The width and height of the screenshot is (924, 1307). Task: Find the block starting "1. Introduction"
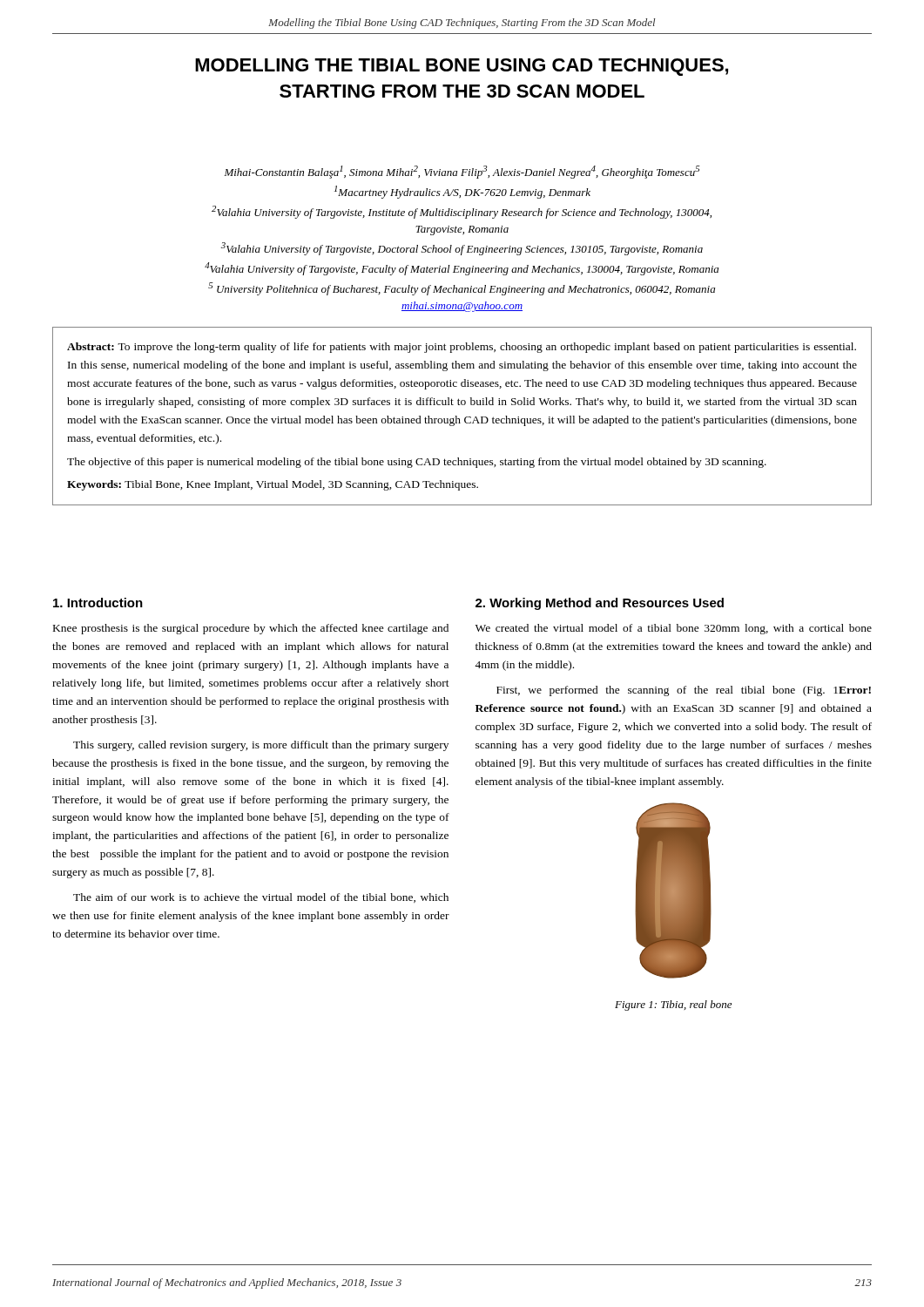pos(98,603)
